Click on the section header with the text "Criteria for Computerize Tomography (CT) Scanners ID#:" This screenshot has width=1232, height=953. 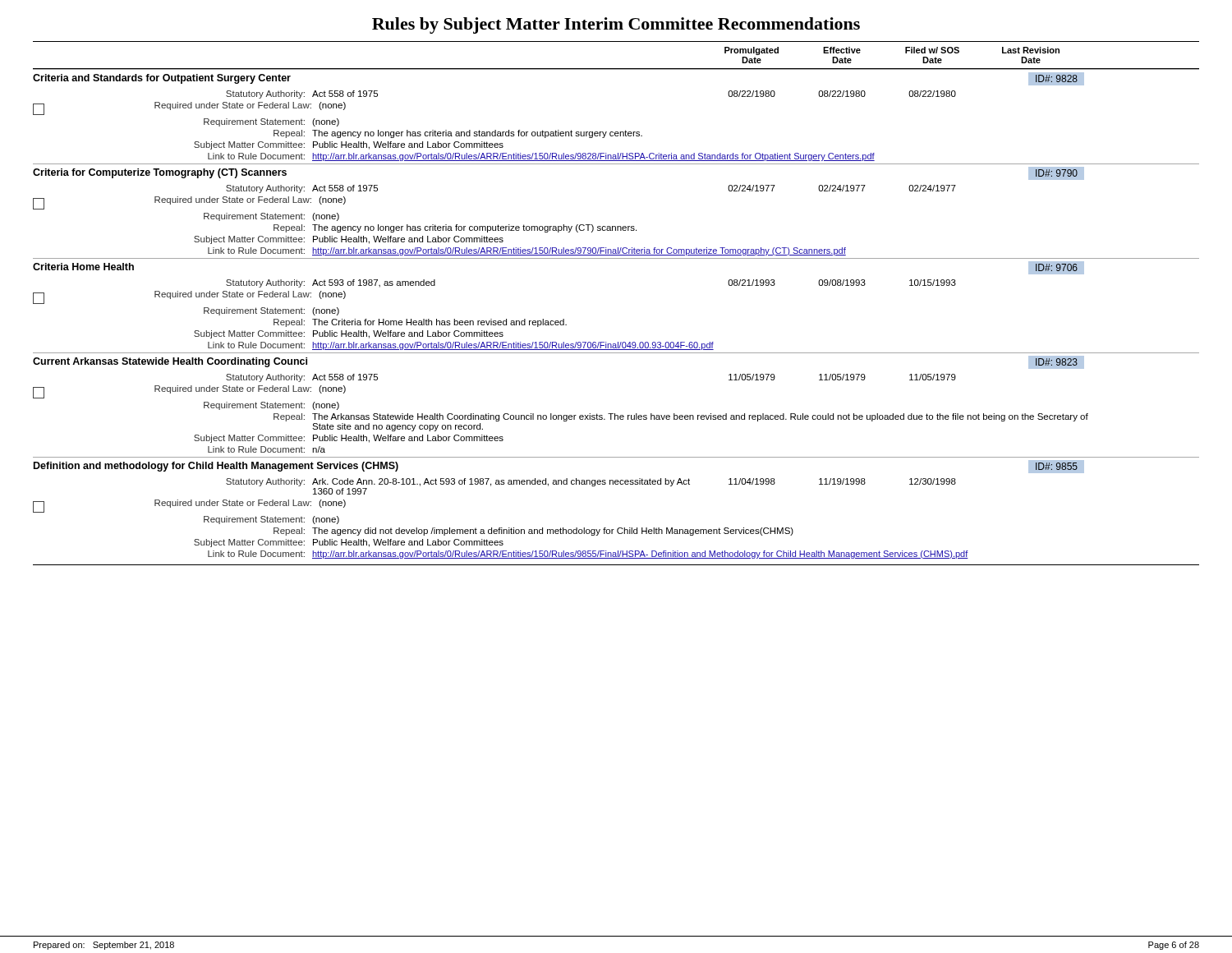point(616,173)
